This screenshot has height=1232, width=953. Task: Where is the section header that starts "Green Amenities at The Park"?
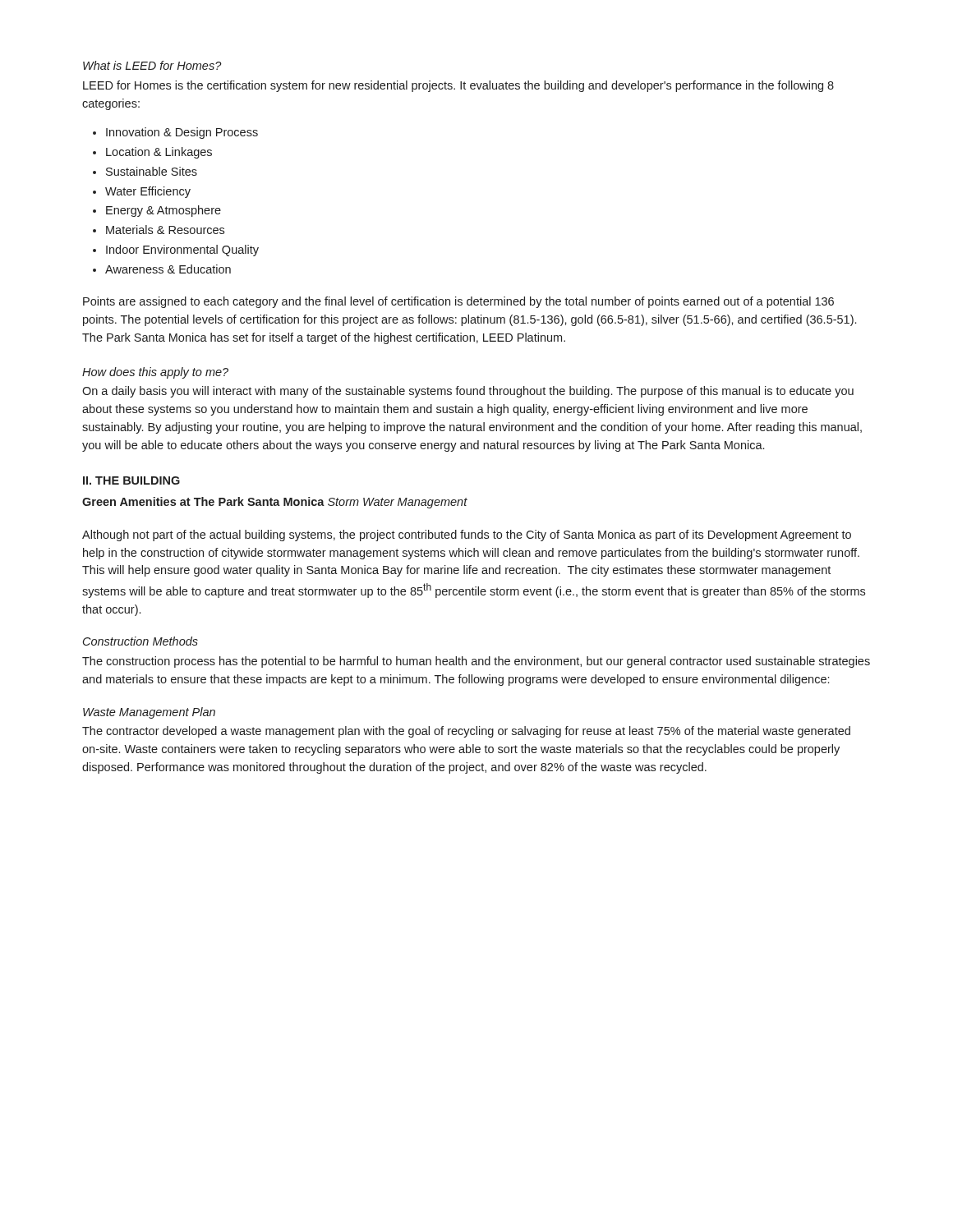tap(203, 503)
